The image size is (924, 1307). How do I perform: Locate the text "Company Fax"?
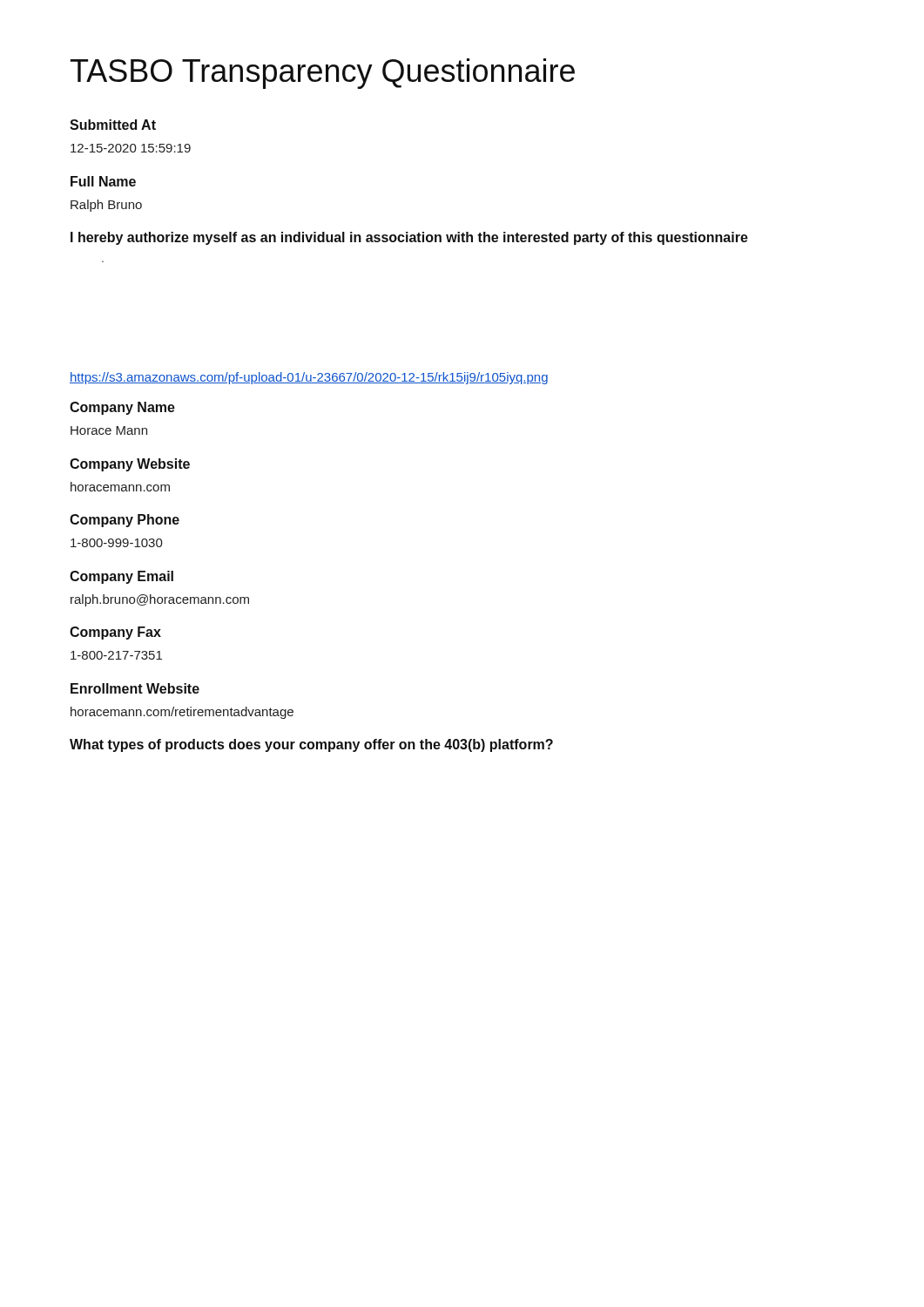tap(115, 633)
